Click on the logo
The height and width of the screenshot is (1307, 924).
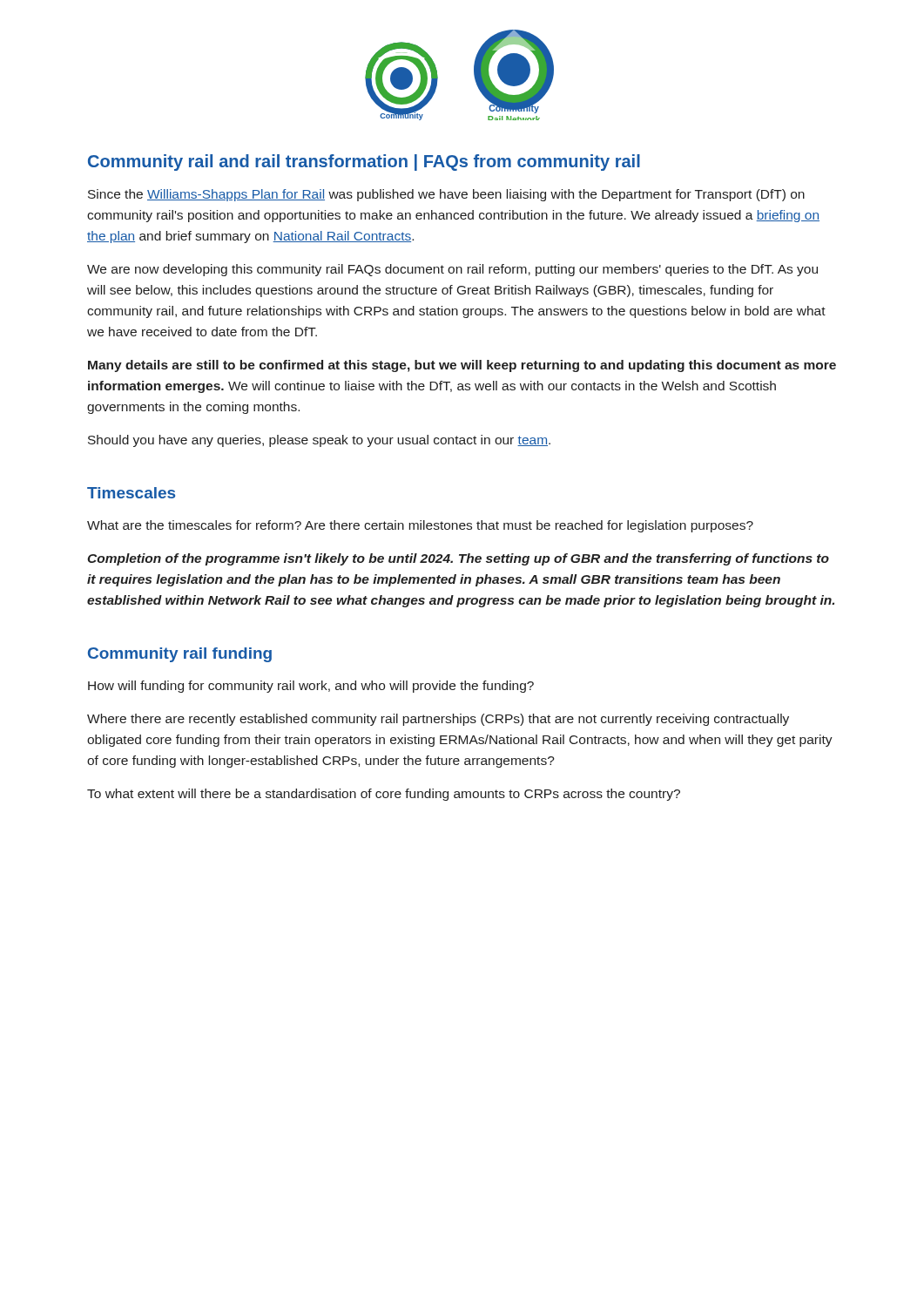point(462,66)
